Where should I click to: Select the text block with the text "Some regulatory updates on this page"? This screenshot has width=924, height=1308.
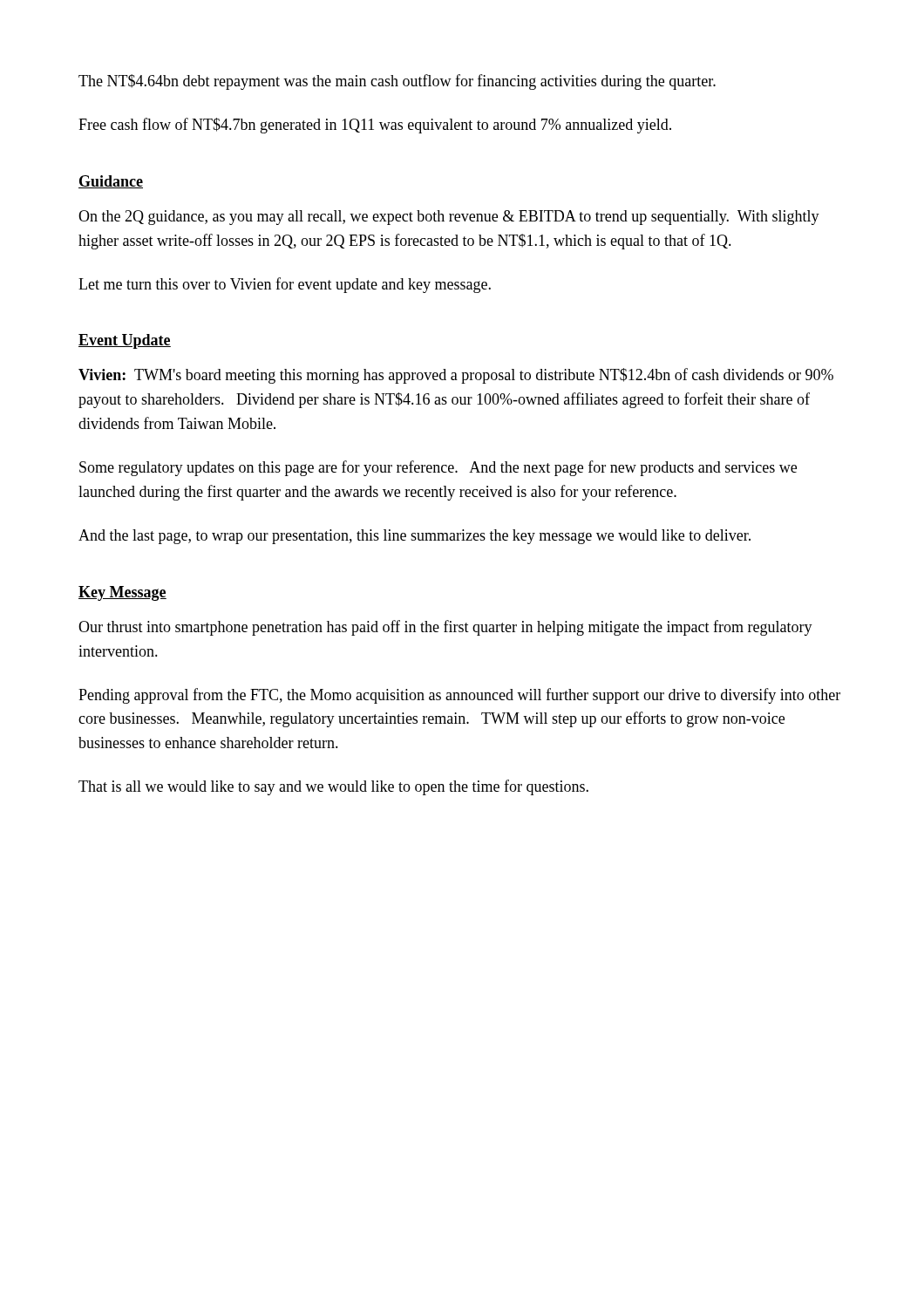pyautogui.click(x=438, y=480)
